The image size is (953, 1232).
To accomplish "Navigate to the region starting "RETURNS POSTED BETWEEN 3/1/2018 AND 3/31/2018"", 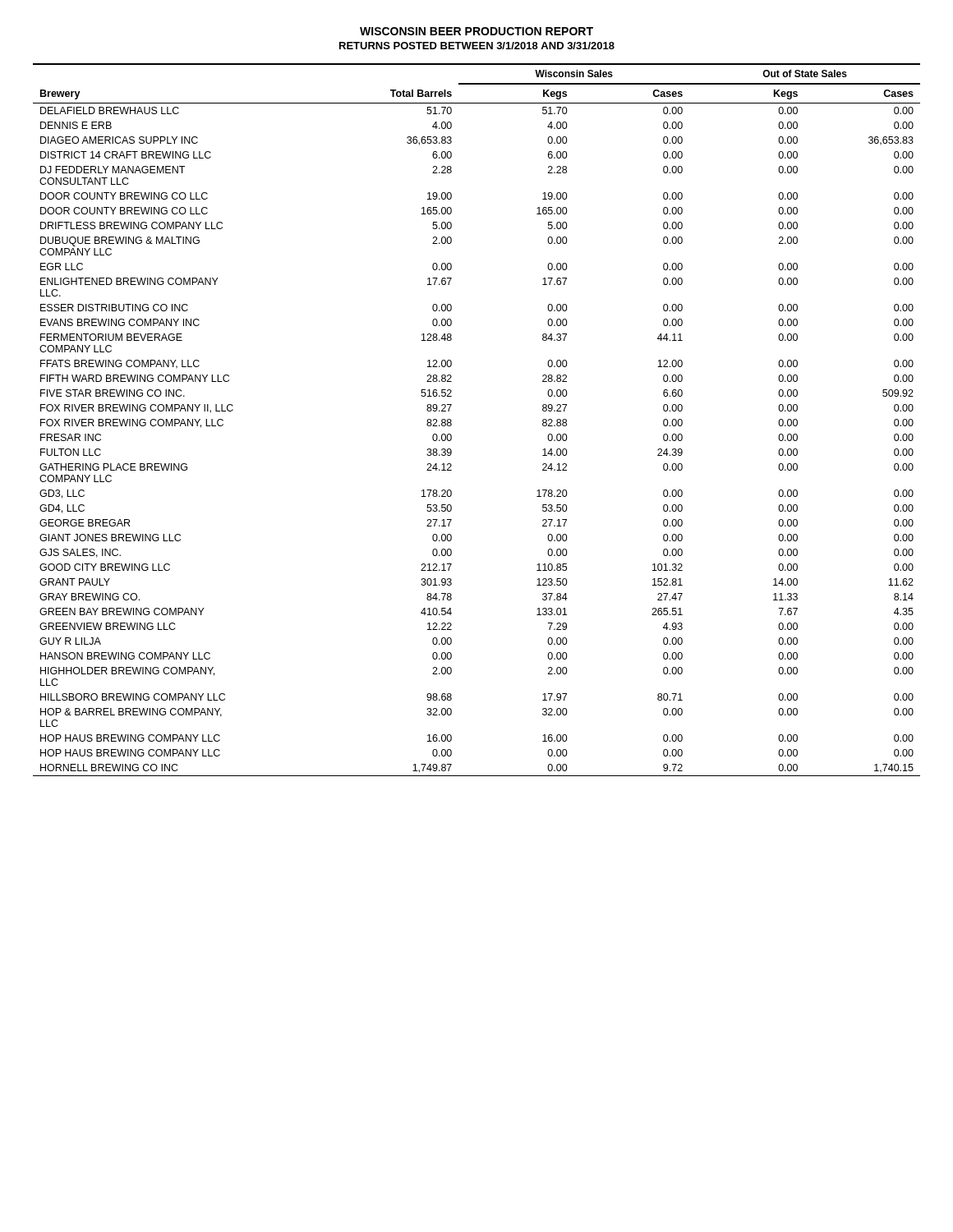I will coord(476,46).
